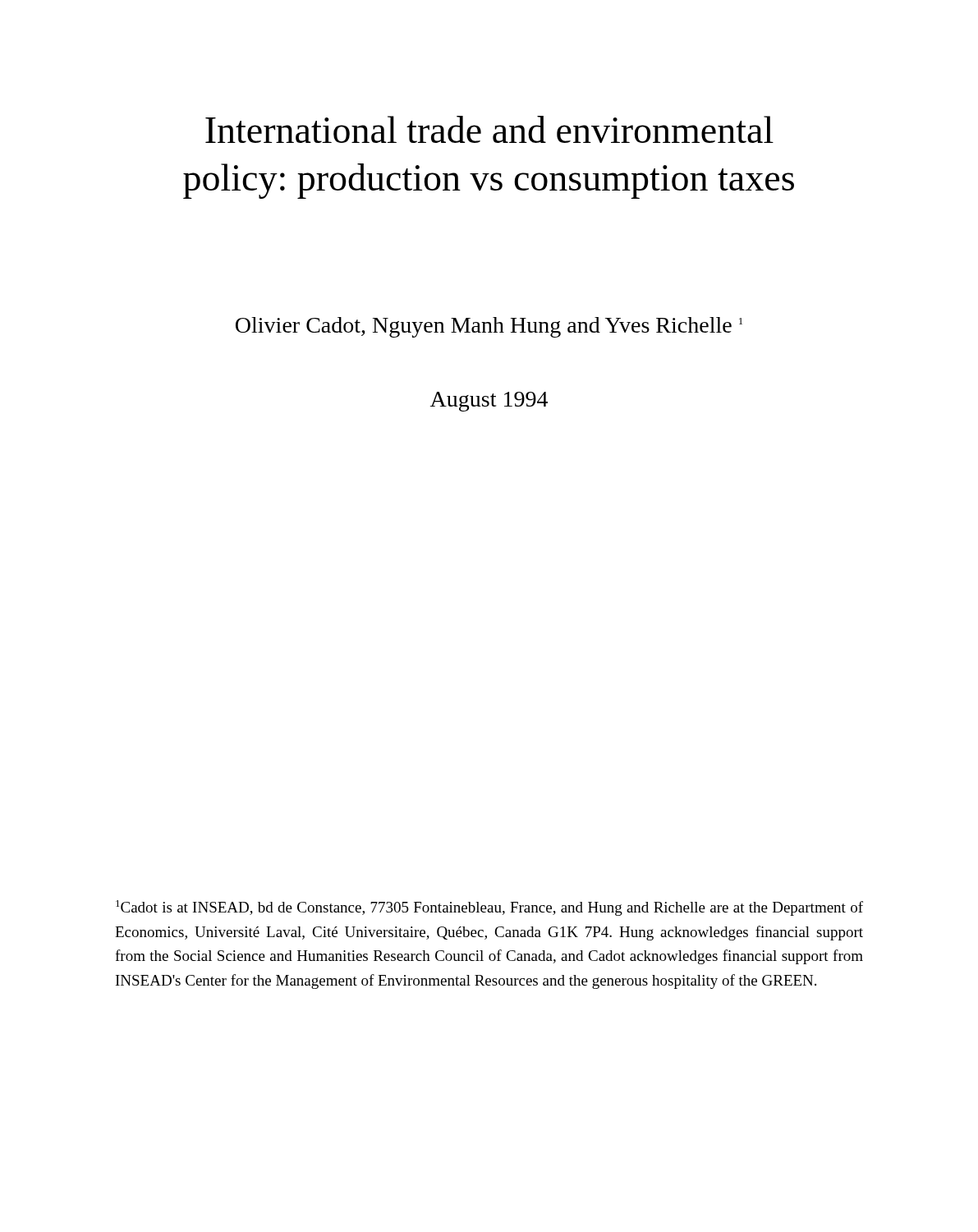Find the title that reads "International trade and environmentalpolicy: production"
The width and height of the screenshot is (978, 1232).
click(x=489, y=154)
